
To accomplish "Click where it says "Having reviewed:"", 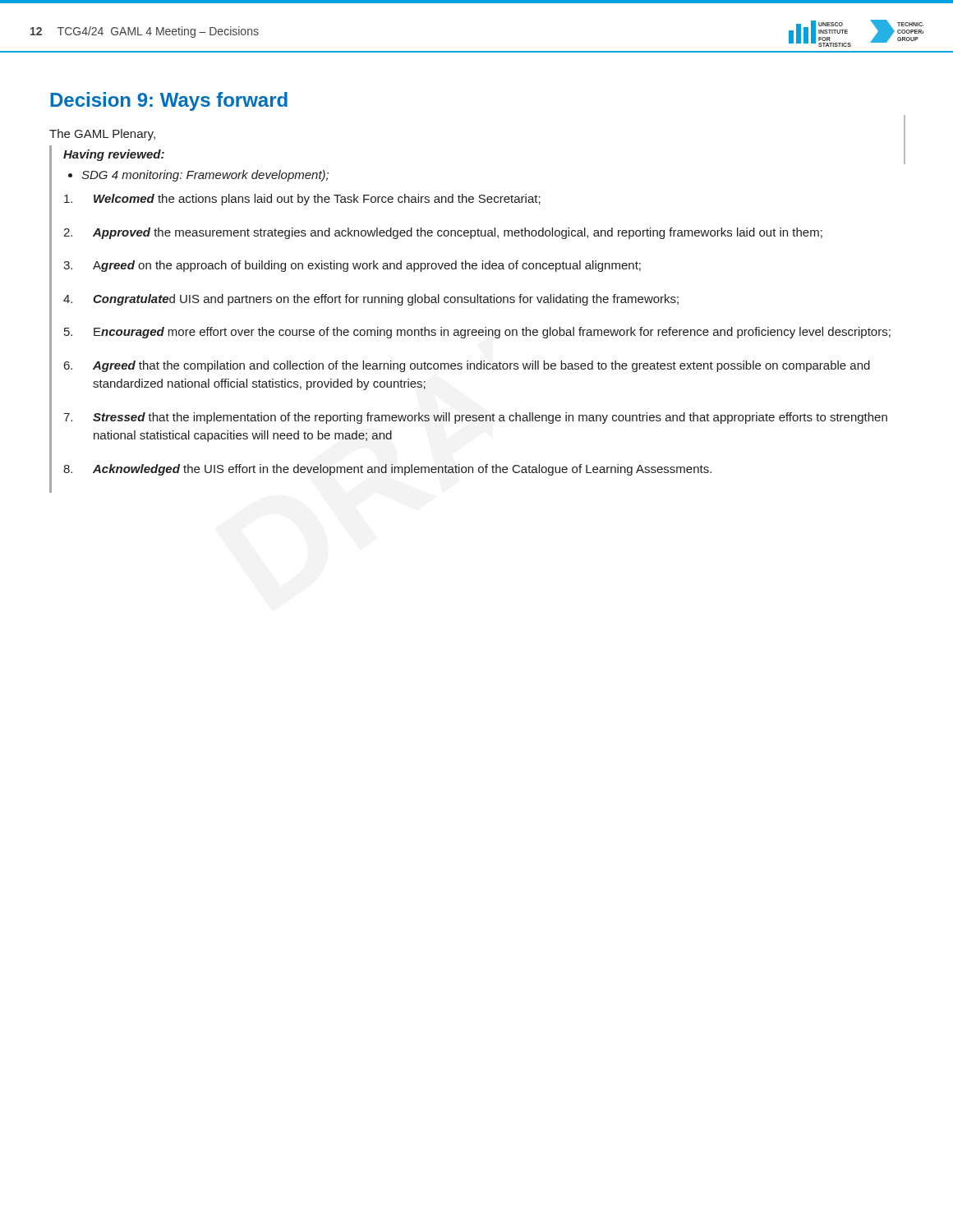I will tap(114, 154).
